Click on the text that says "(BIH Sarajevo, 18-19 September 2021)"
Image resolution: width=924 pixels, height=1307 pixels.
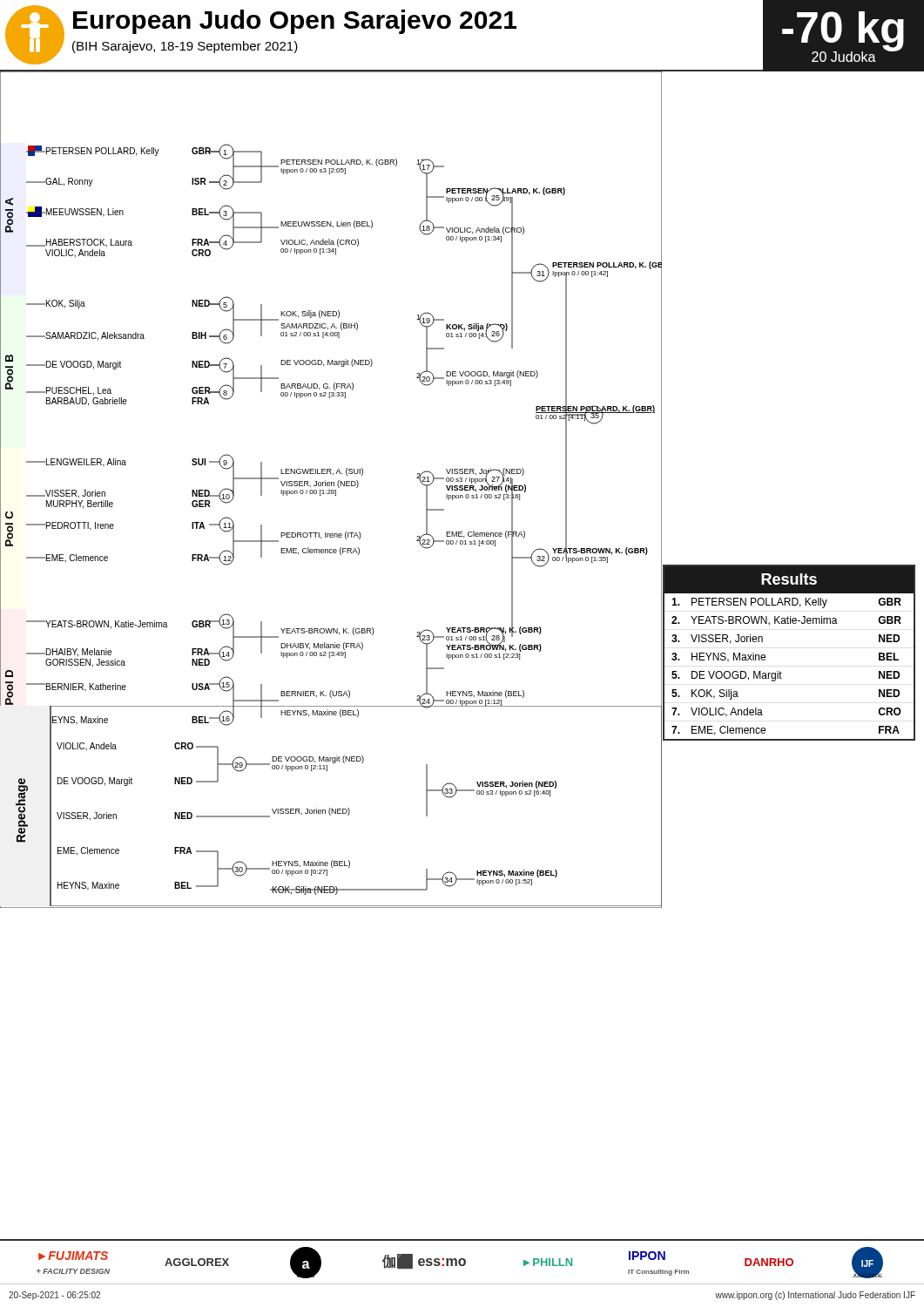185,46
